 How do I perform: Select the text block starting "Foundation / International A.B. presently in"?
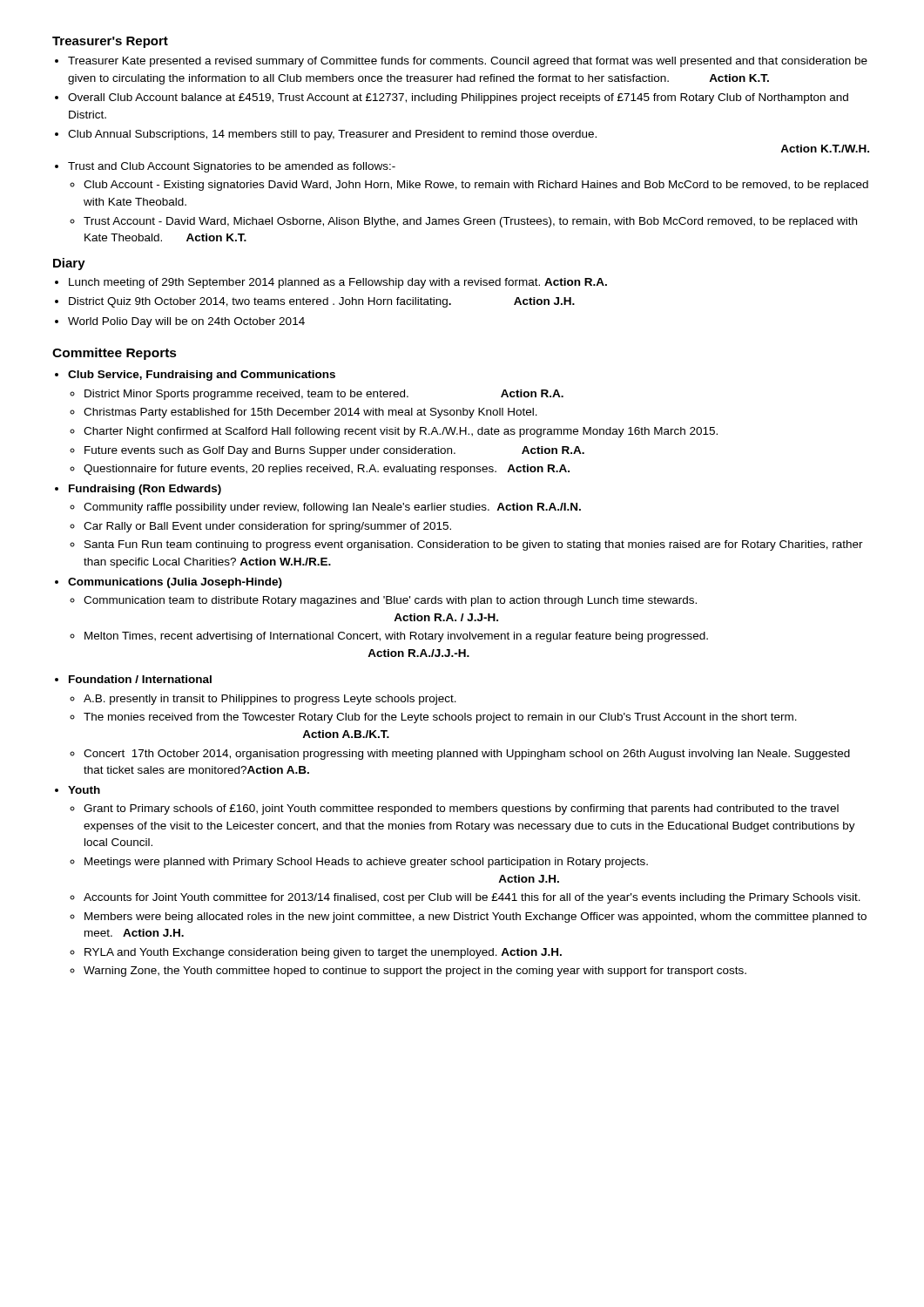pyautogui.click(x=470, y=725)
